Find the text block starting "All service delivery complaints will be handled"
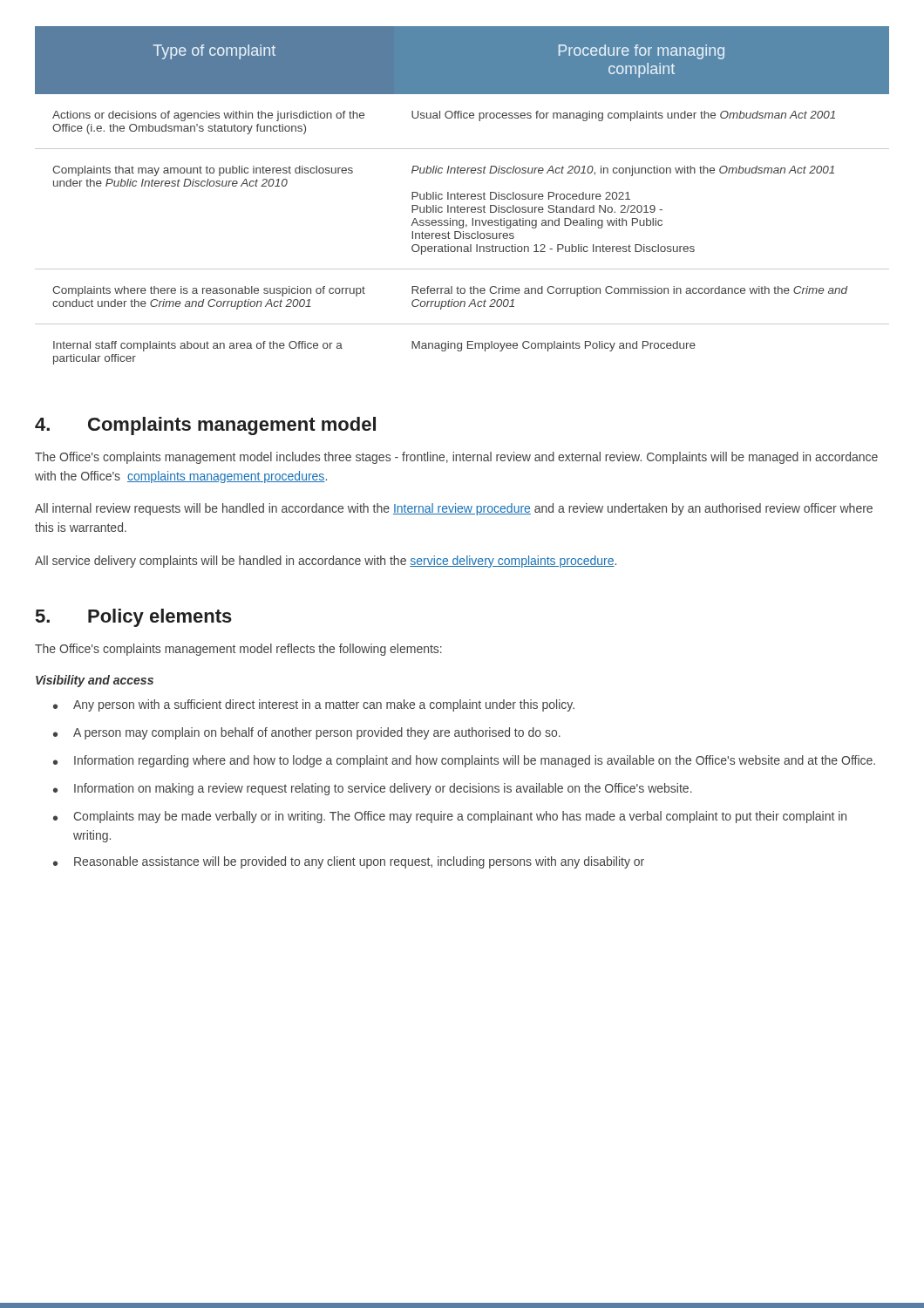Image resolution: width=924 pixels, height=1308 pixels. click(x=326, y=560)
